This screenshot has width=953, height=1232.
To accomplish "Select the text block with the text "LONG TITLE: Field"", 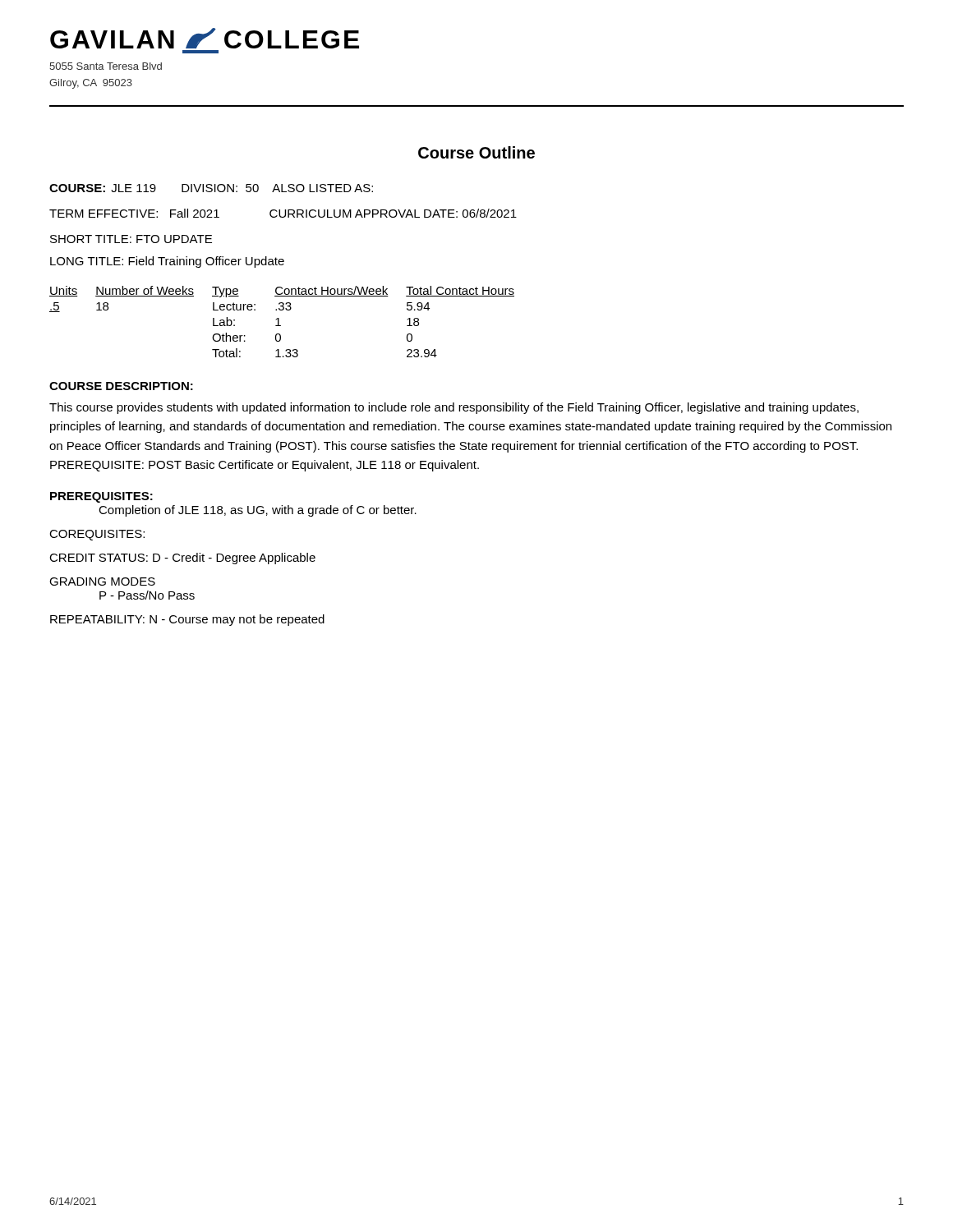I will tap(167, 261).
